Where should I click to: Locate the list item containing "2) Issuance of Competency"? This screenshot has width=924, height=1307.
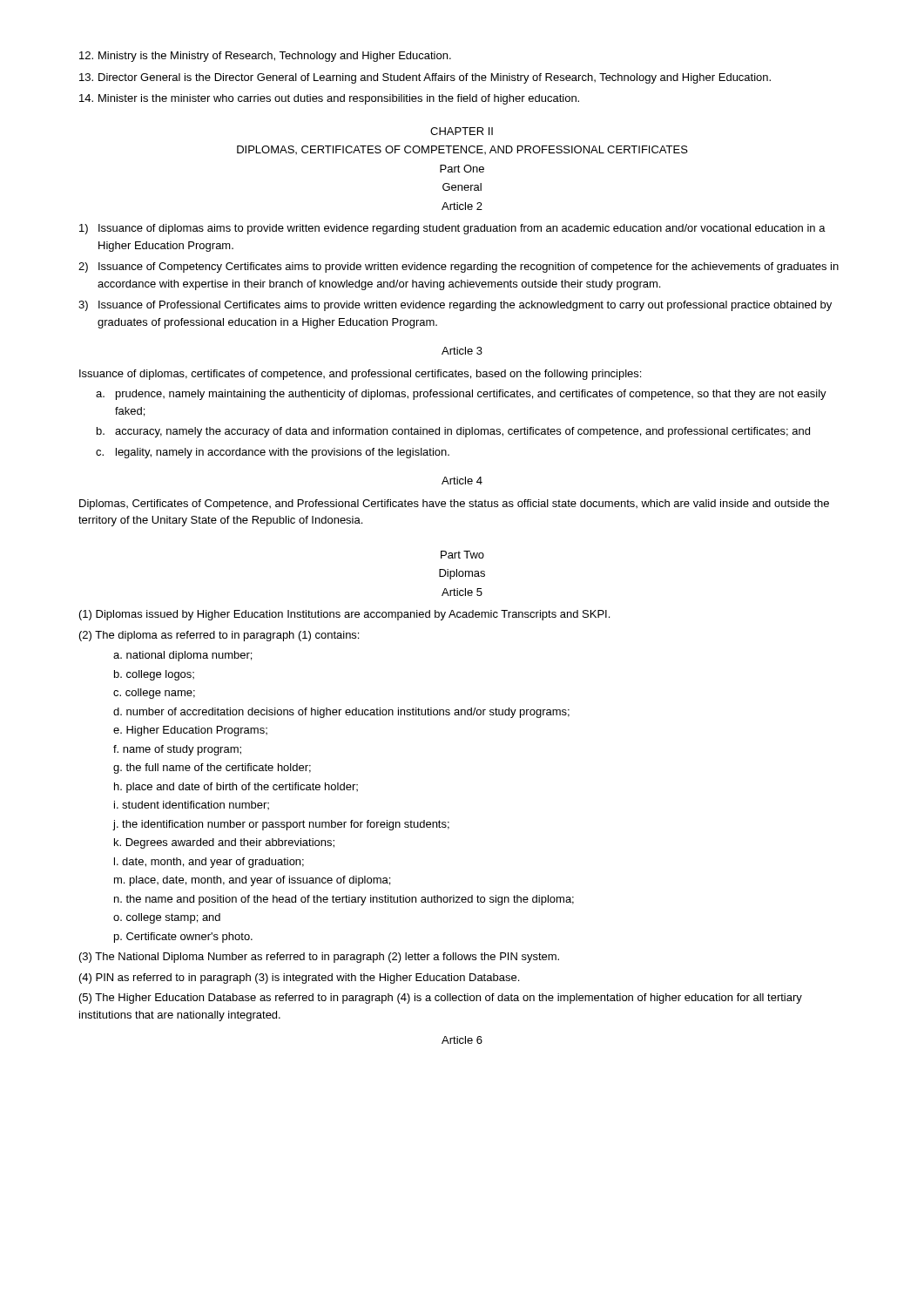pos(462,275)
